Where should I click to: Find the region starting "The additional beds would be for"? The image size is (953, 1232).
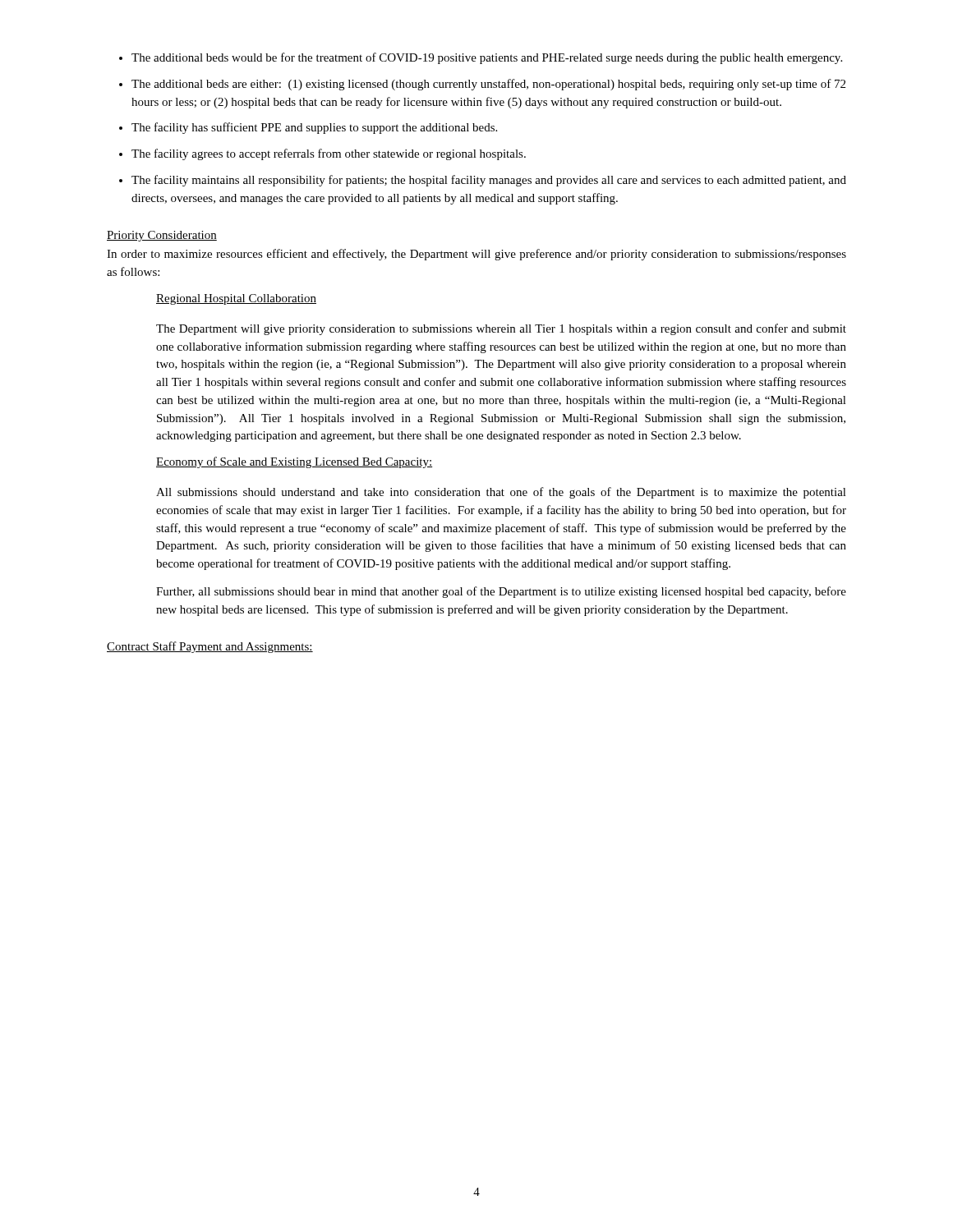click(487, 57)
